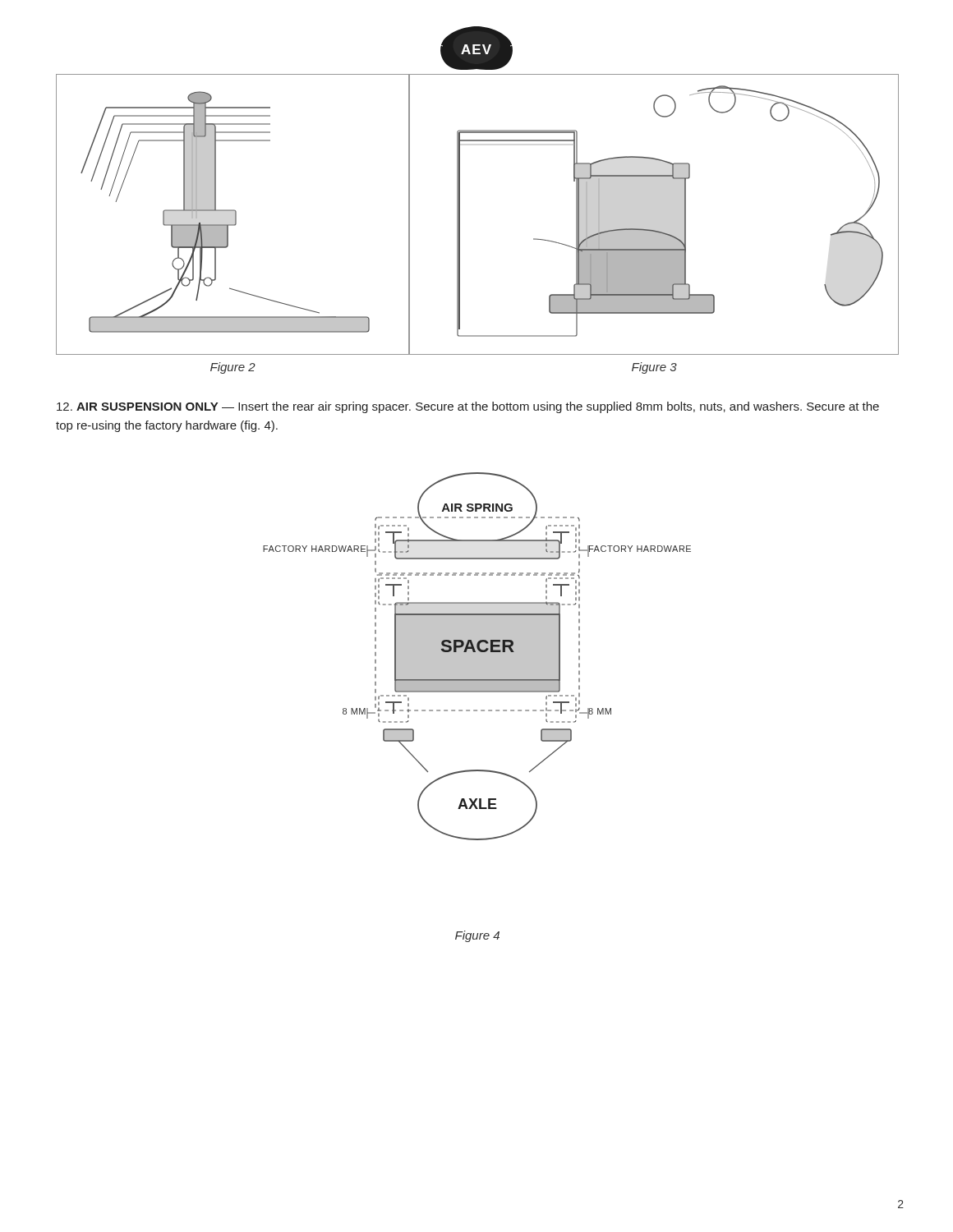
Task: Where is the passage that starts "12. AIR SUSPENSION ONLY — Insert"?
Action: click(468, 415)
